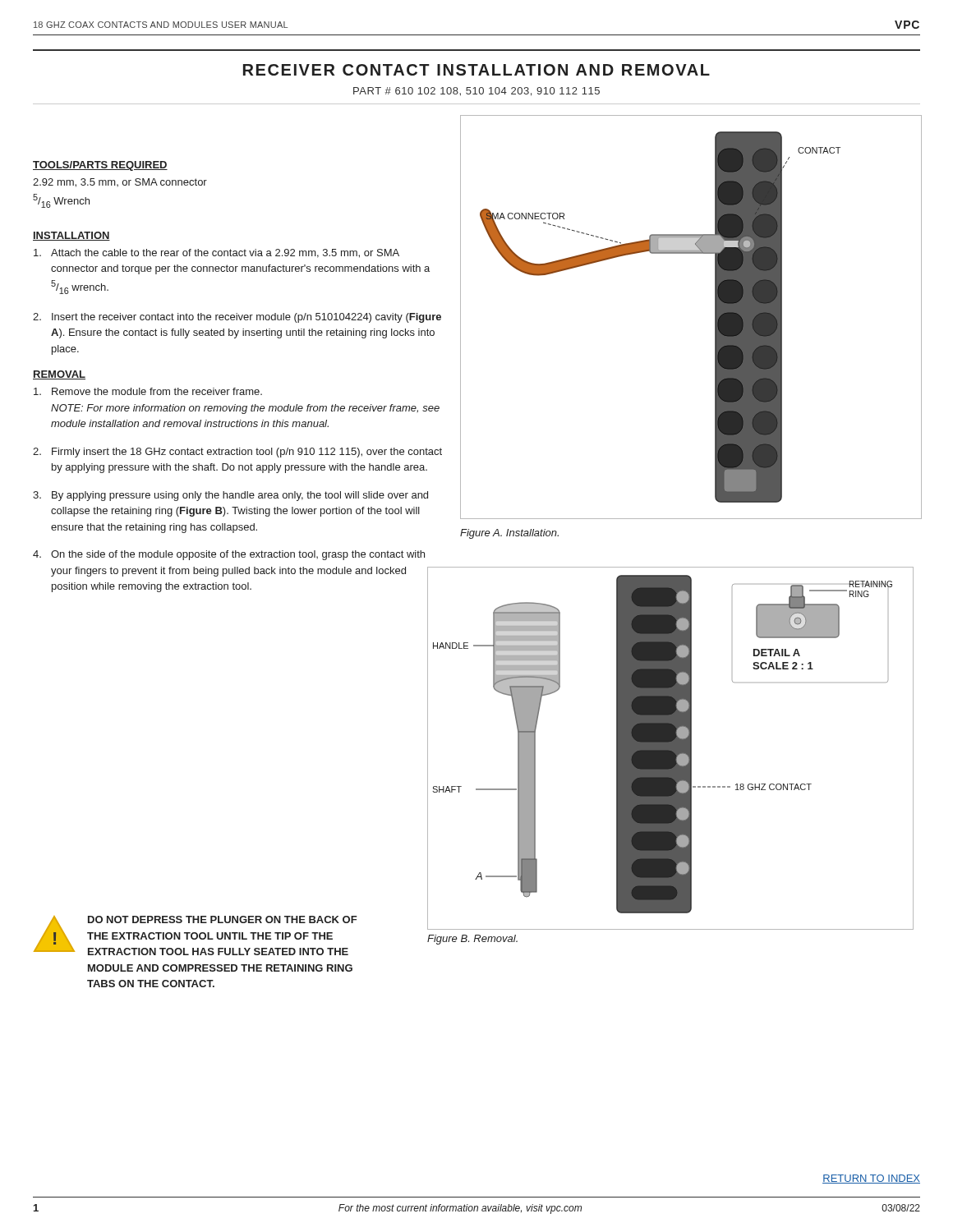Locate the text "RETURN TO INDEX"
The height and width of the screenshot is (1232, 953).
(871, 1178)
